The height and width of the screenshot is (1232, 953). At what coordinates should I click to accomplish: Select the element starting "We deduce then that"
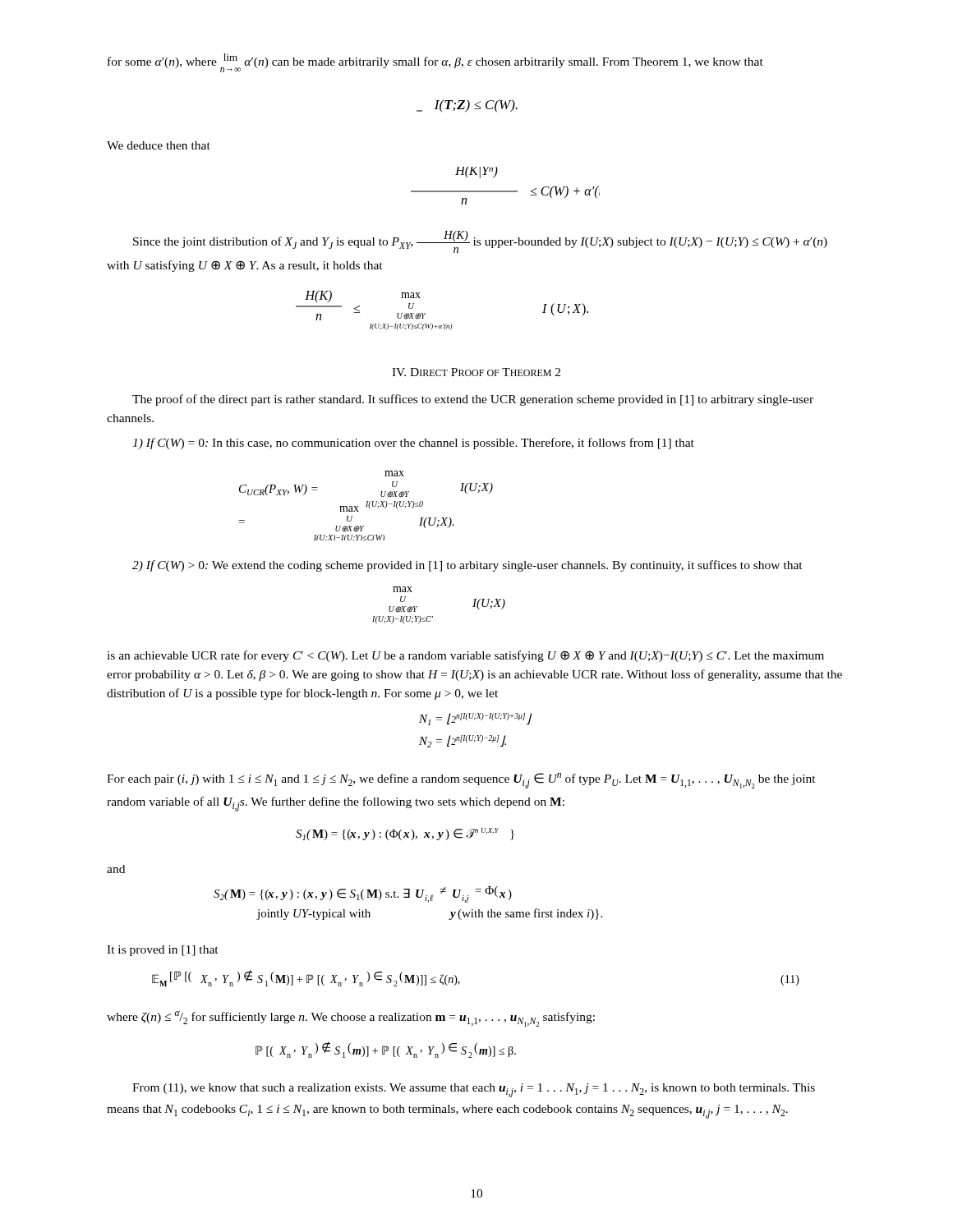158,145
